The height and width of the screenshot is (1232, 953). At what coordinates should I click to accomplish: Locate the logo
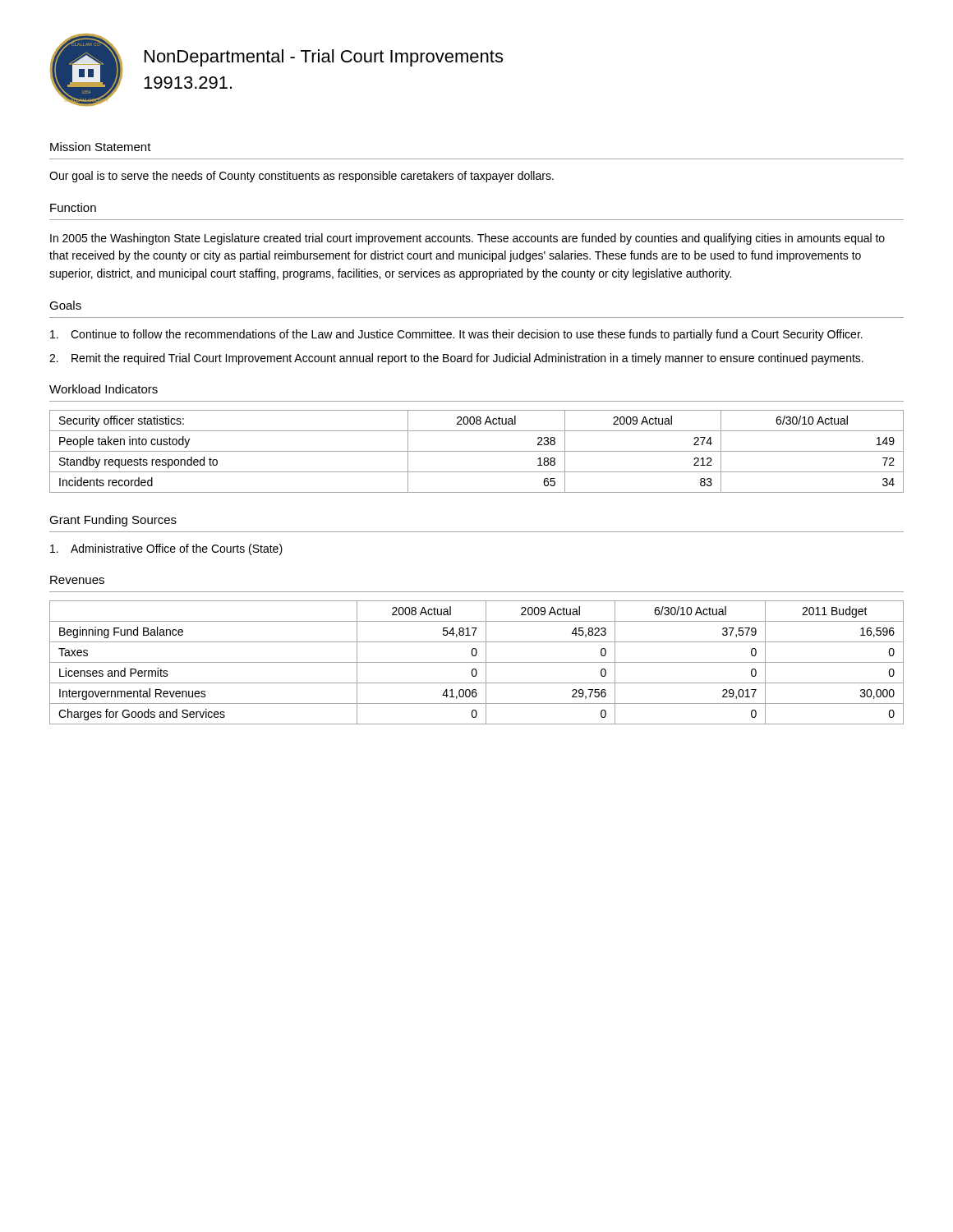[x=86, y=70]
